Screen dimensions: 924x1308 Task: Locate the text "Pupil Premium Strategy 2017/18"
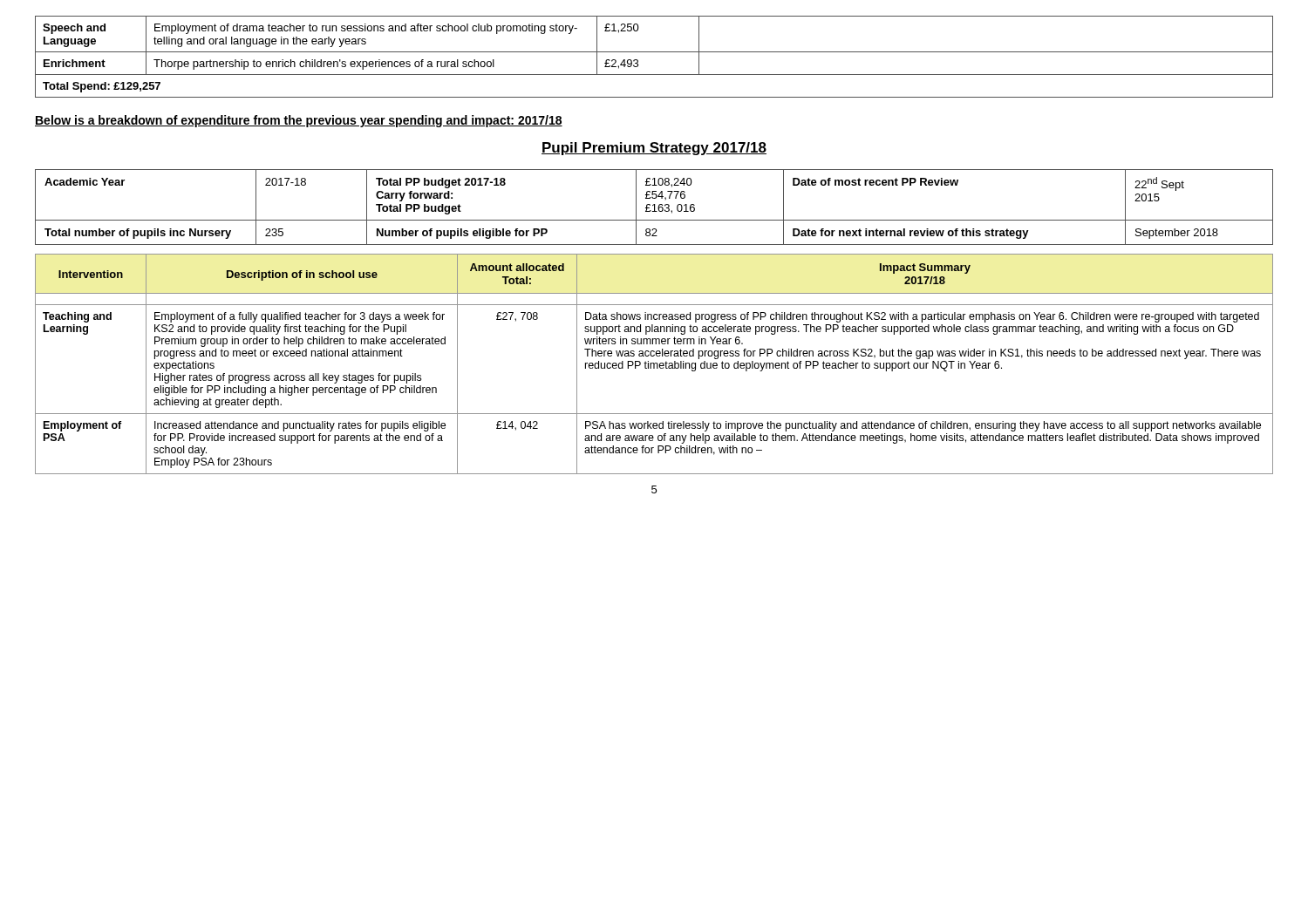click(x=654, y=148)
